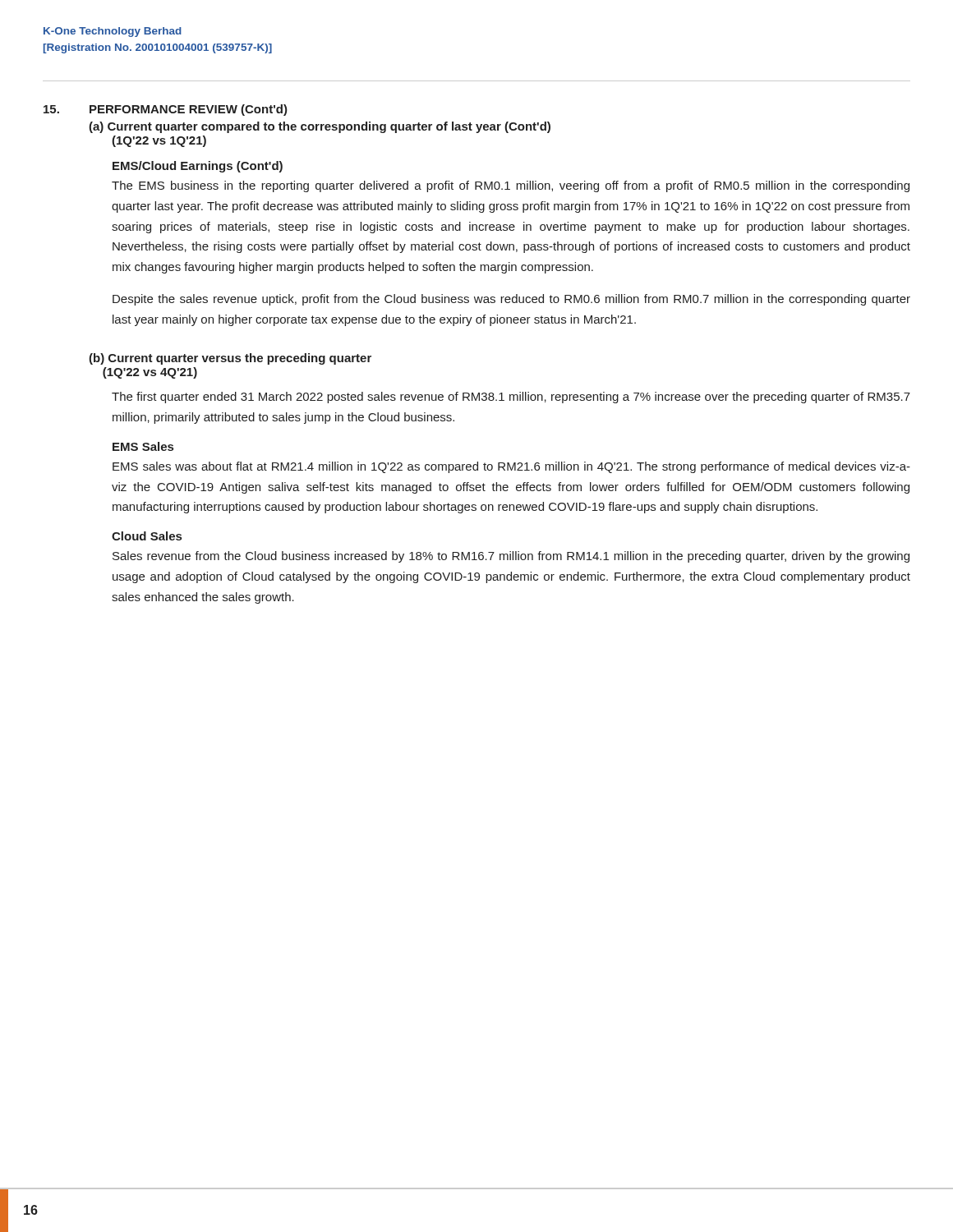The image size is (953, 1232).
Task: Find the element starting "EMS/Cloud Earnings (Cont'd)"
Action: (197, 166)
